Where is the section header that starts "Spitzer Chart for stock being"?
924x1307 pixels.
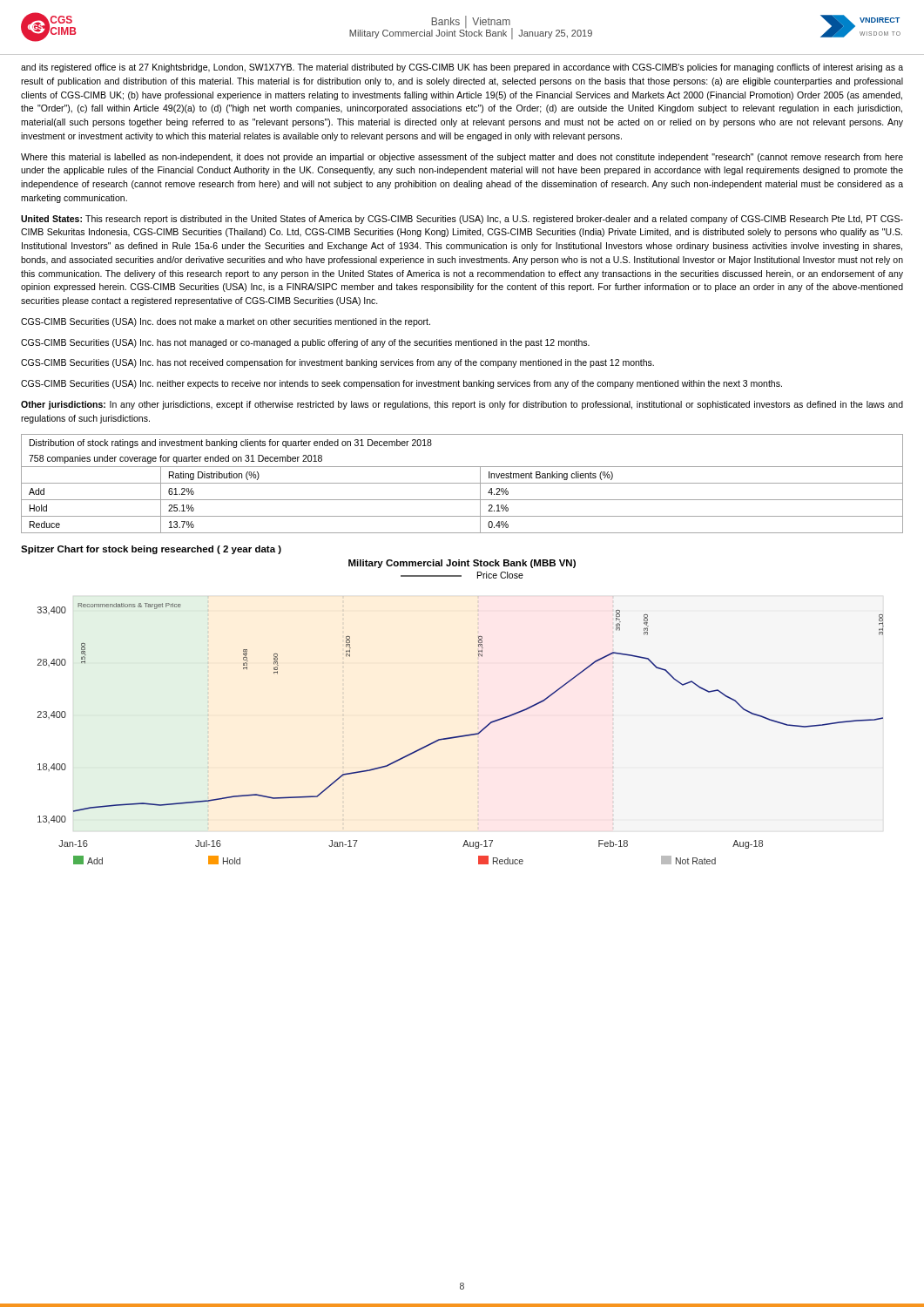pos(151,549)
